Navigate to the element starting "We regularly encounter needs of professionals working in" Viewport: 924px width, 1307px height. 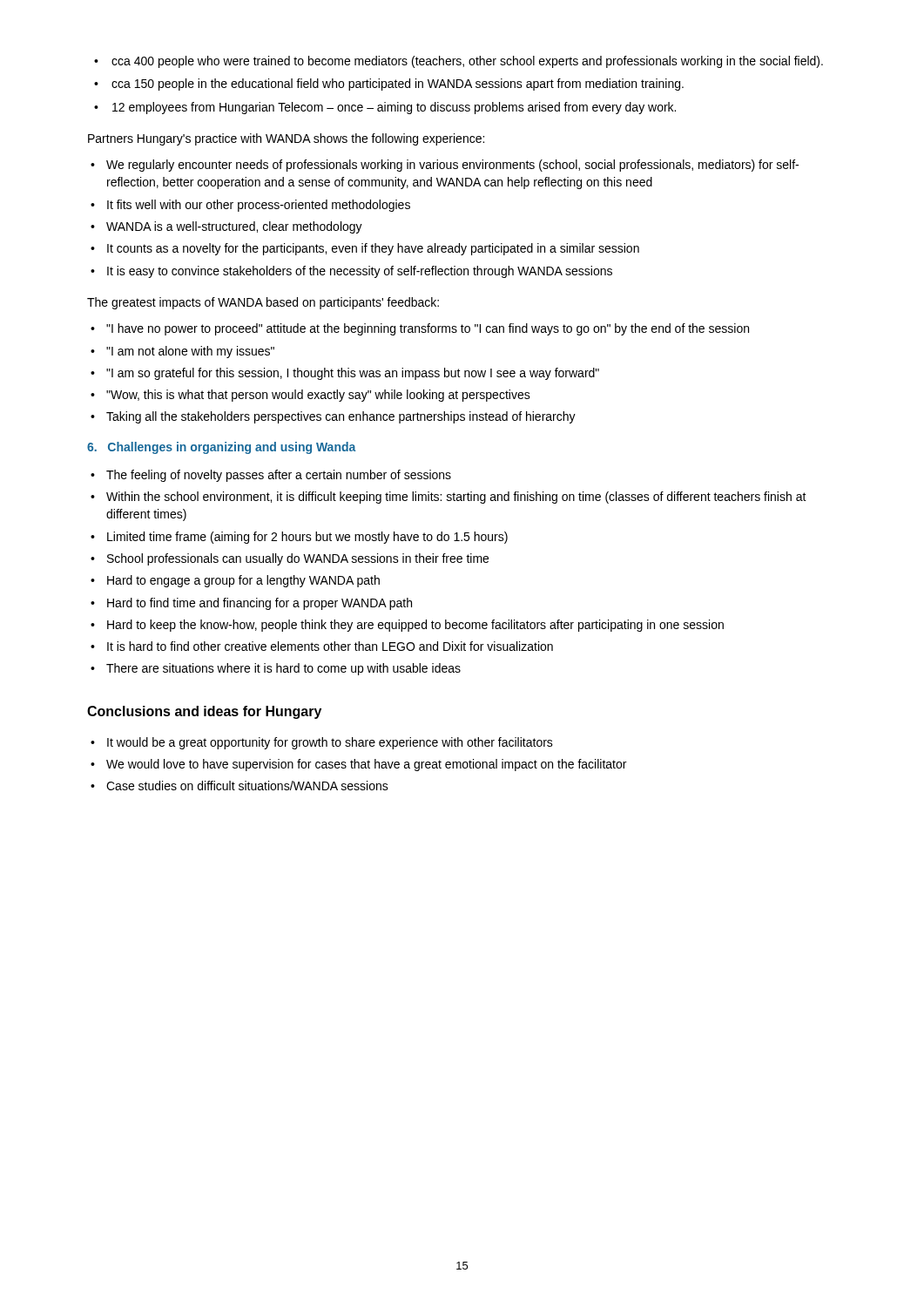462,174
